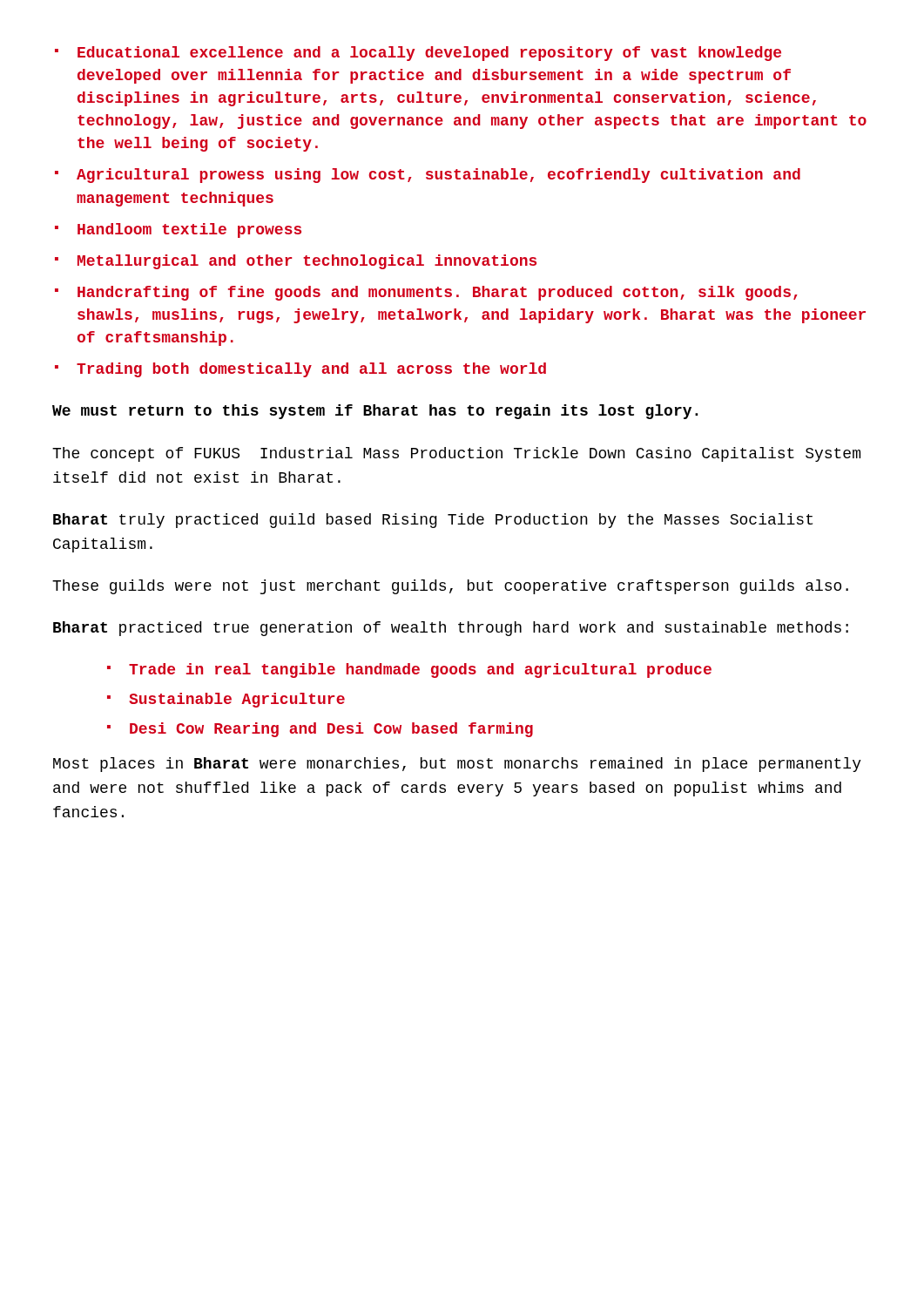This screenshot has width=924, height=1307.
Task: Find the region starting "We must return to this system"
Action: coord(377,411)
